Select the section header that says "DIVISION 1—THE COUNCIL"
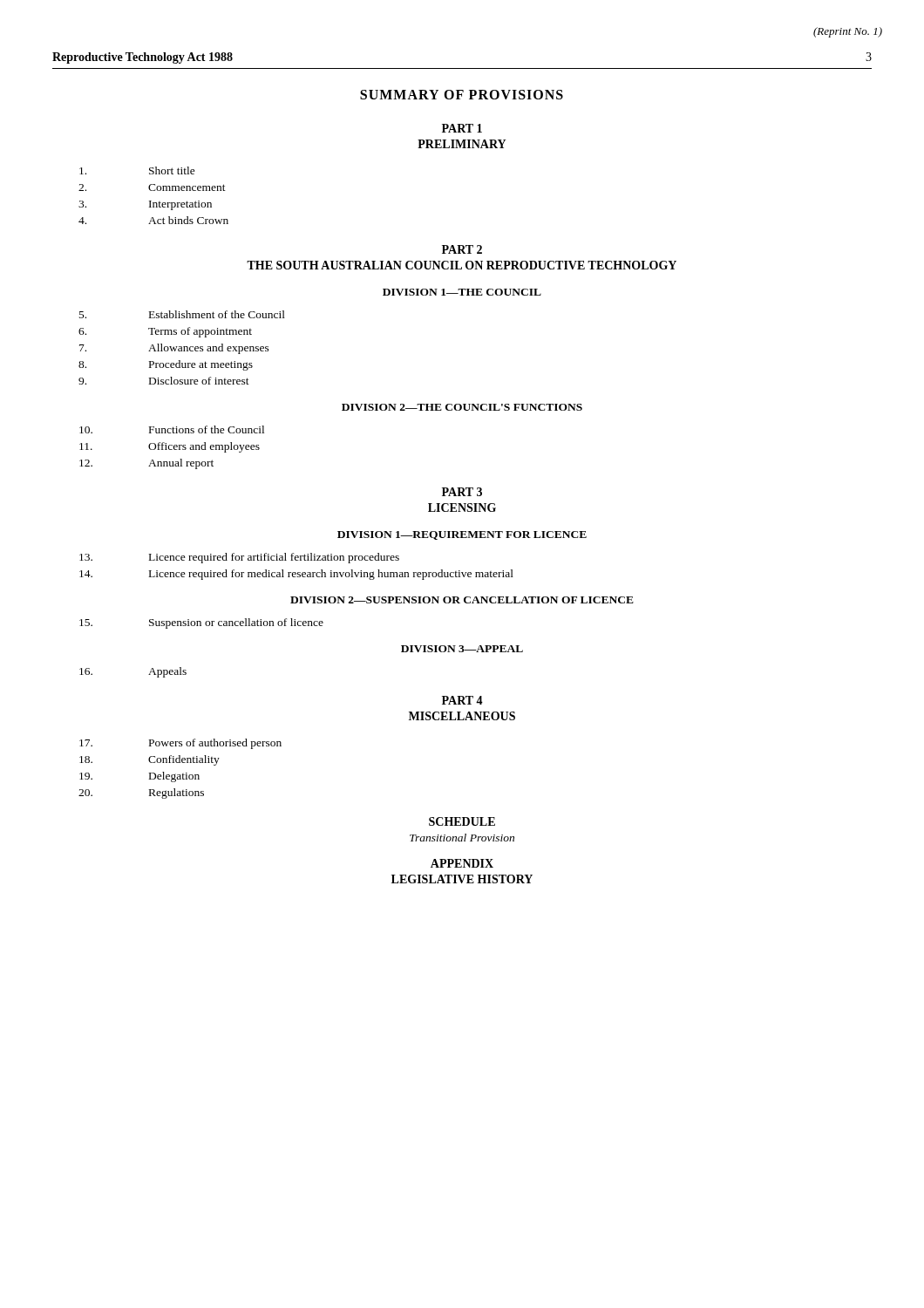The height and width of the screenshot is (1308, 924). [x=462, y=292]
